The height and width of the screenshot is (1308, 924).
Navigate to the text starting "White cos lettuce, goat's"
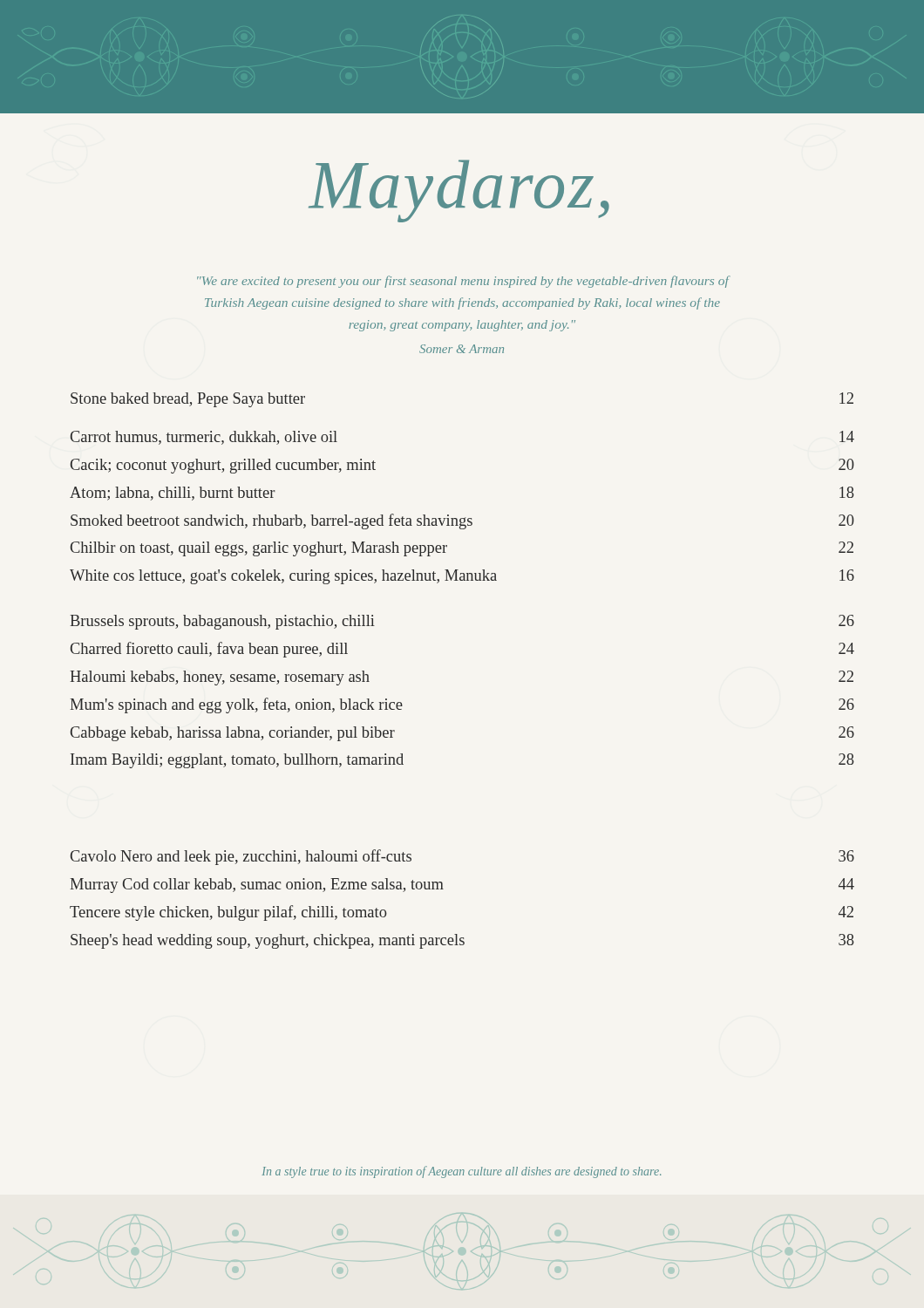click(x=462, y=577)
